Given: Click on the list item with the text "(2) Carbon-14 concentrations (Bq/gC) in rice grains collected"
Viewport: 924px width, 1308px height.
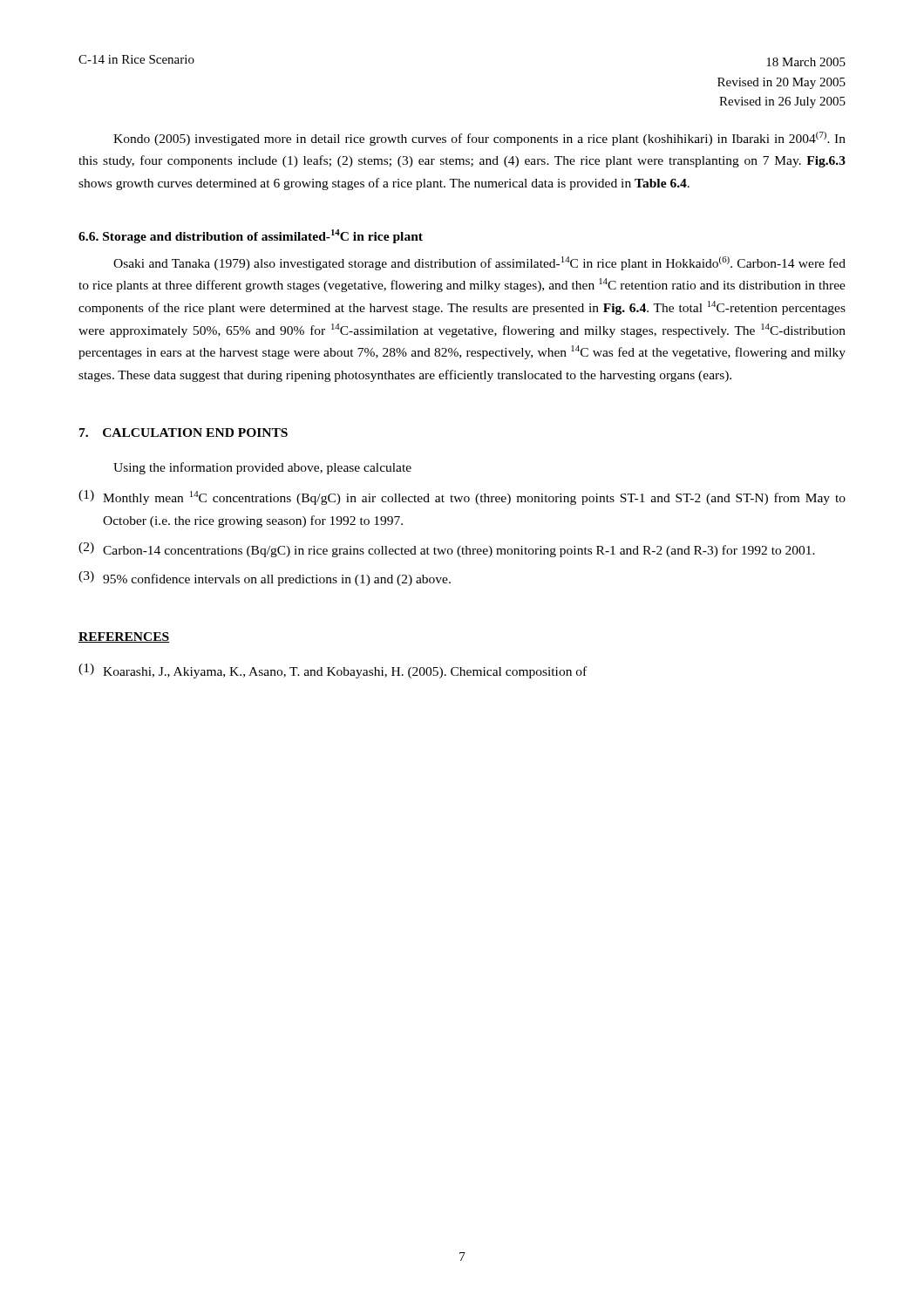Looking at the screenshot, I should [x=462, y=550].
